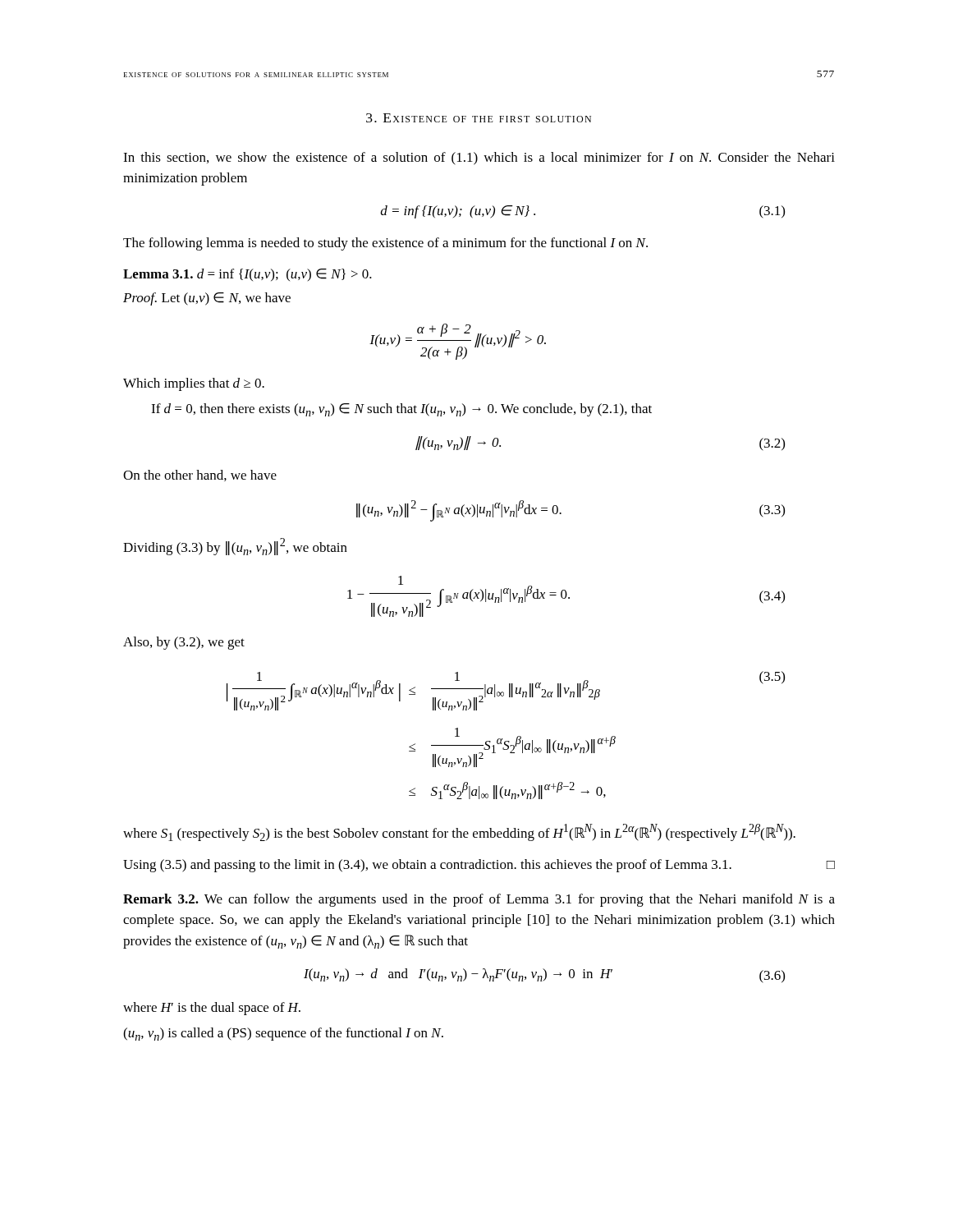This screenshot has height=1232, width=958.
Task: Where is the passage that starts "Using (3.5) and passing to"?
Action: click(x=479, y=865)
